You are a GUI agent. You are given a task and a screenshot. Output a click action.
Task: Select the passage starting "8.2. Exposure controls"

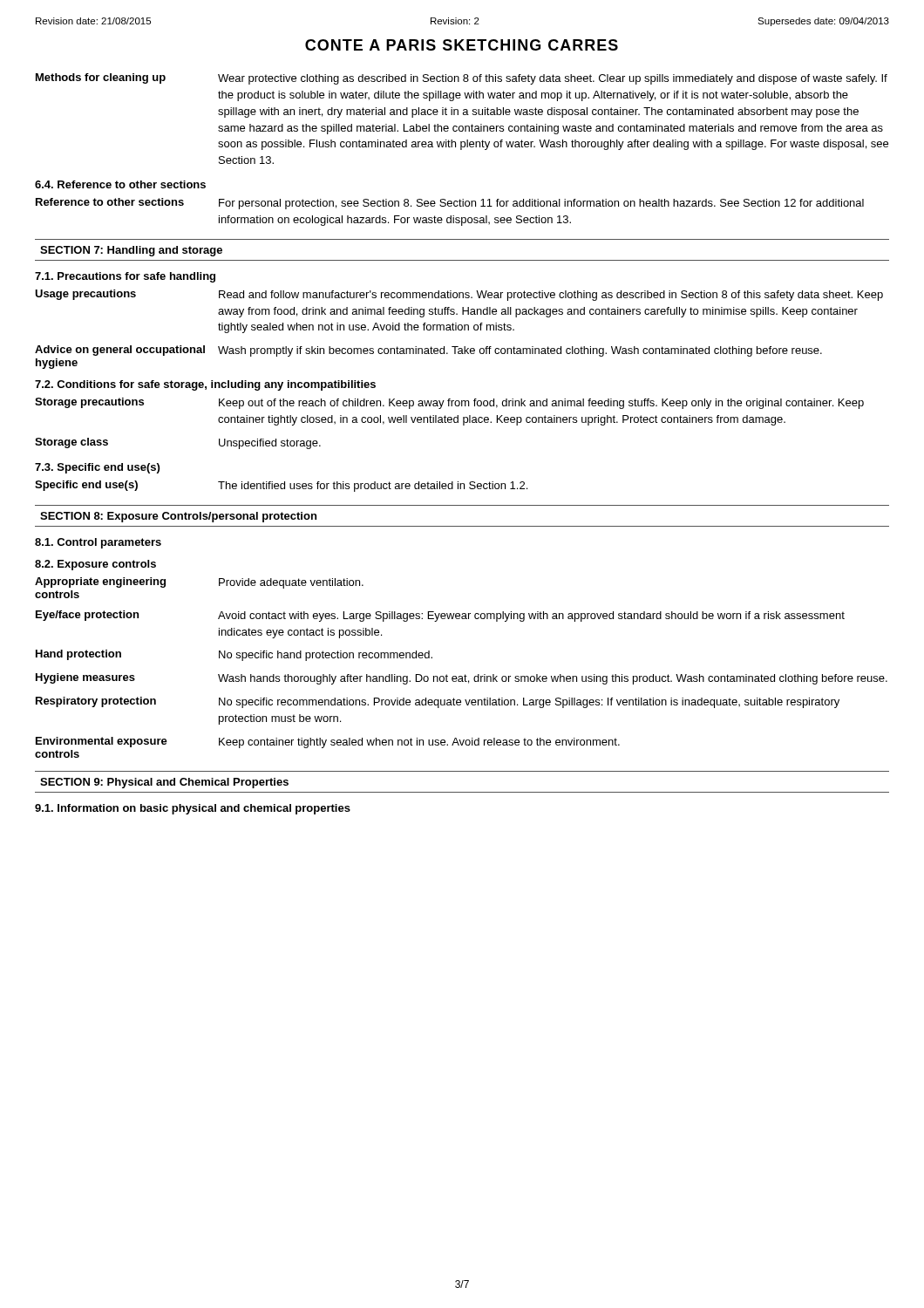[x=96, y=563]
